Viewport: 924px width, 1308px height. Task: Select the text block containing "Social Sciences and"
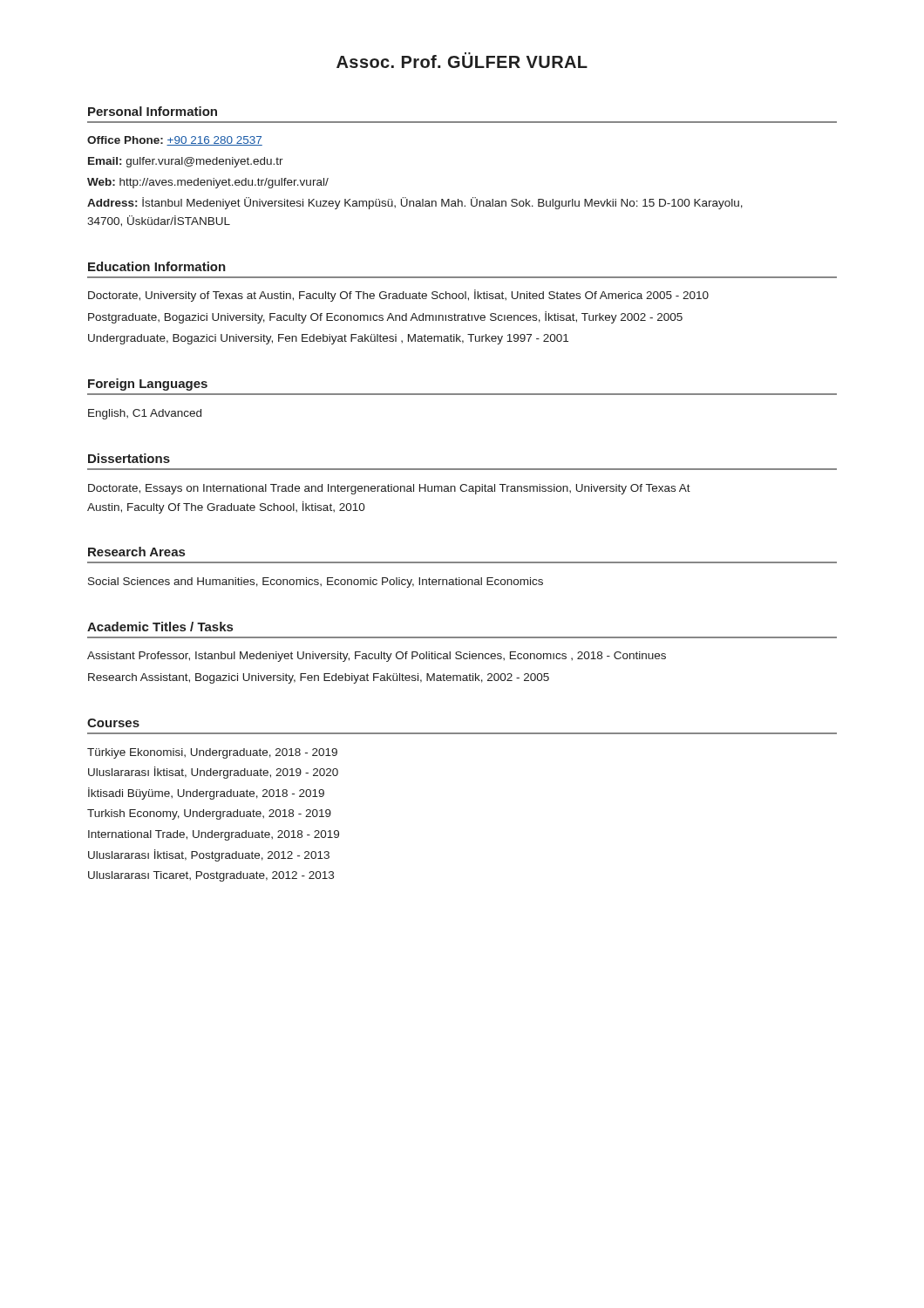315,581
